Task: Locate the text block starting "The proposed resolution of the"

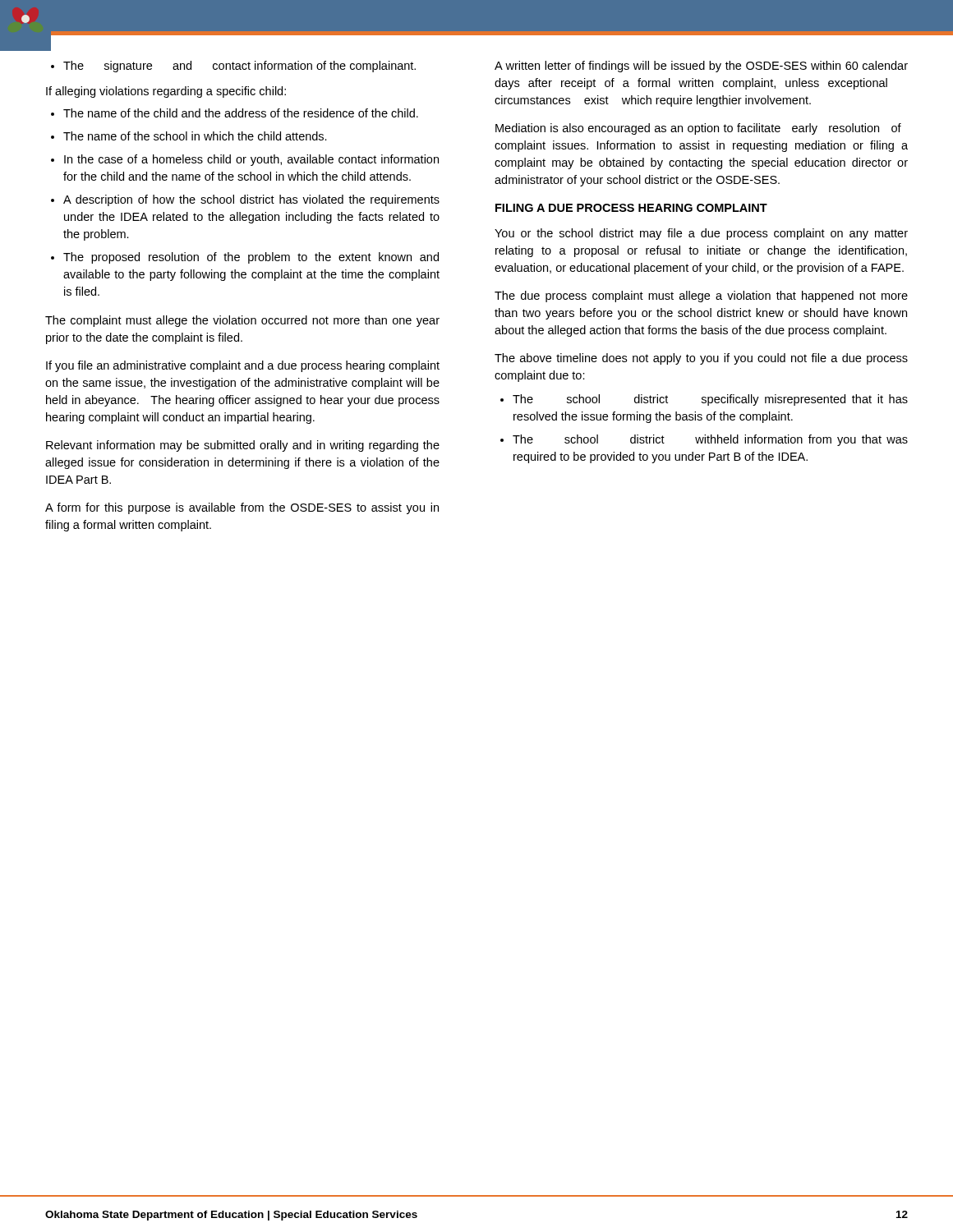Action: click(242, 275)
